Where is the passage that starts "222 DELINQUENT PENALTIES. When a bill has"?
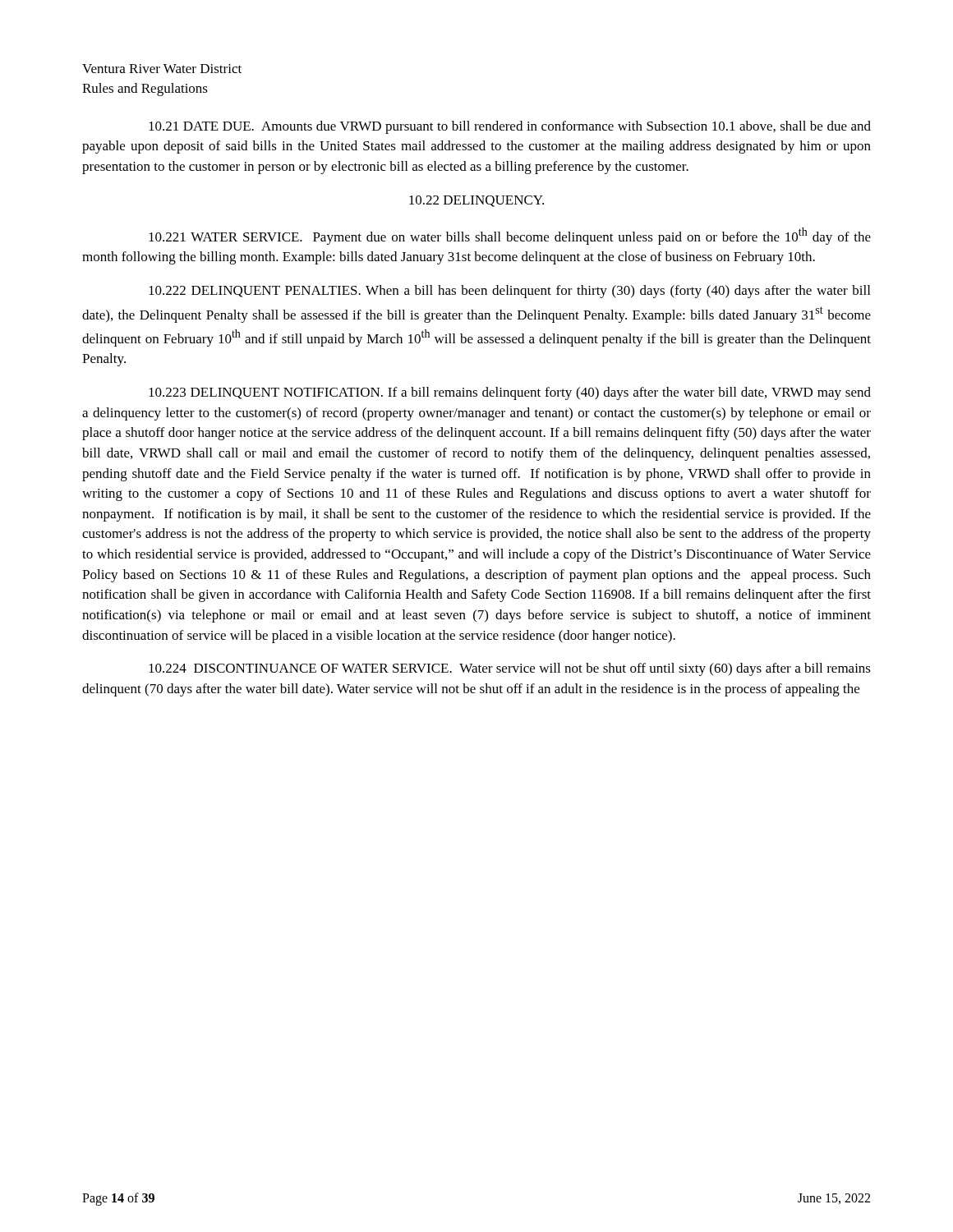The width and height of the screenshot is (953, 1232). click(476, 325)
